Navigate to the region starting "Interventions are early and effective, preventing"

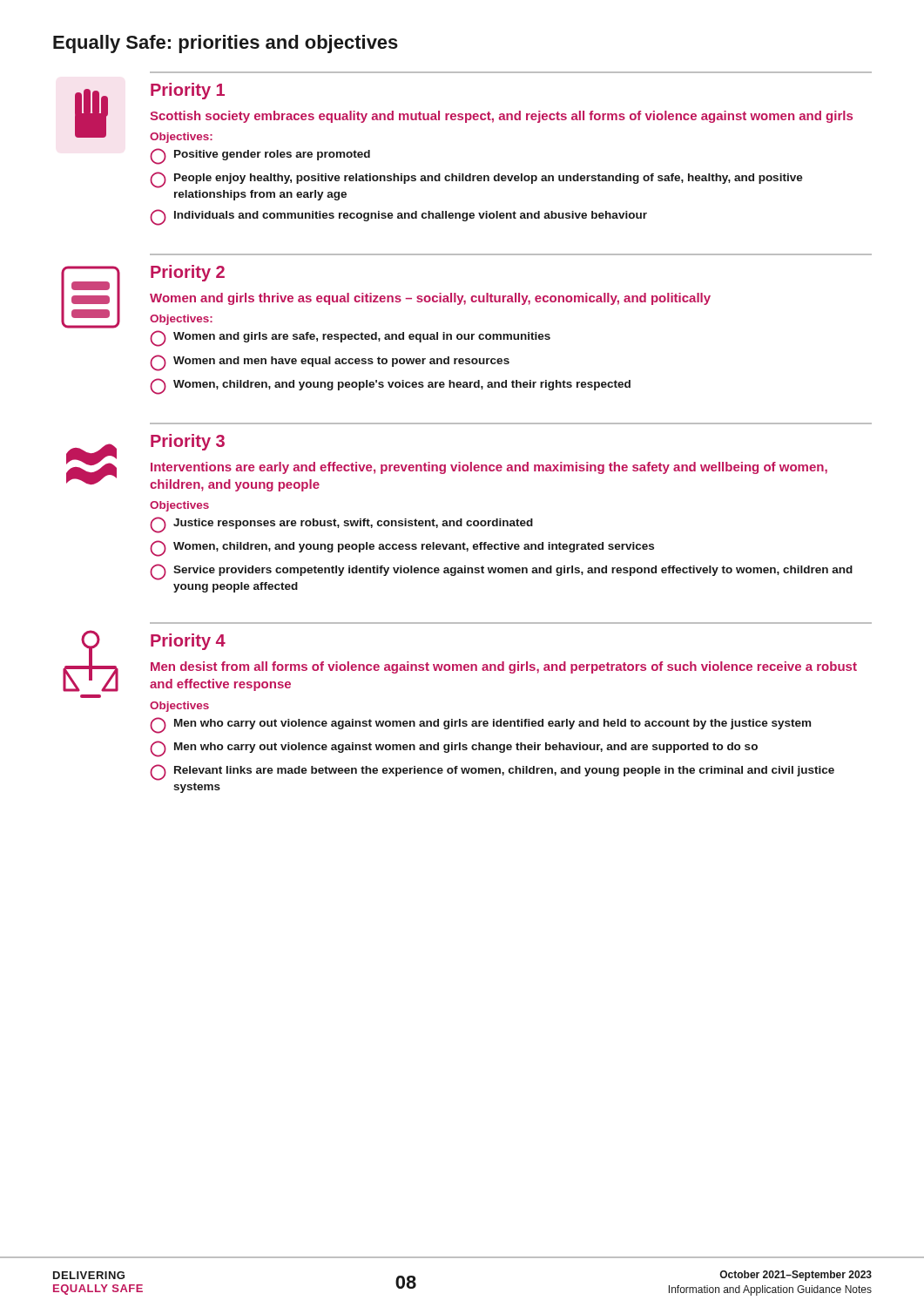tap(511, 476)
